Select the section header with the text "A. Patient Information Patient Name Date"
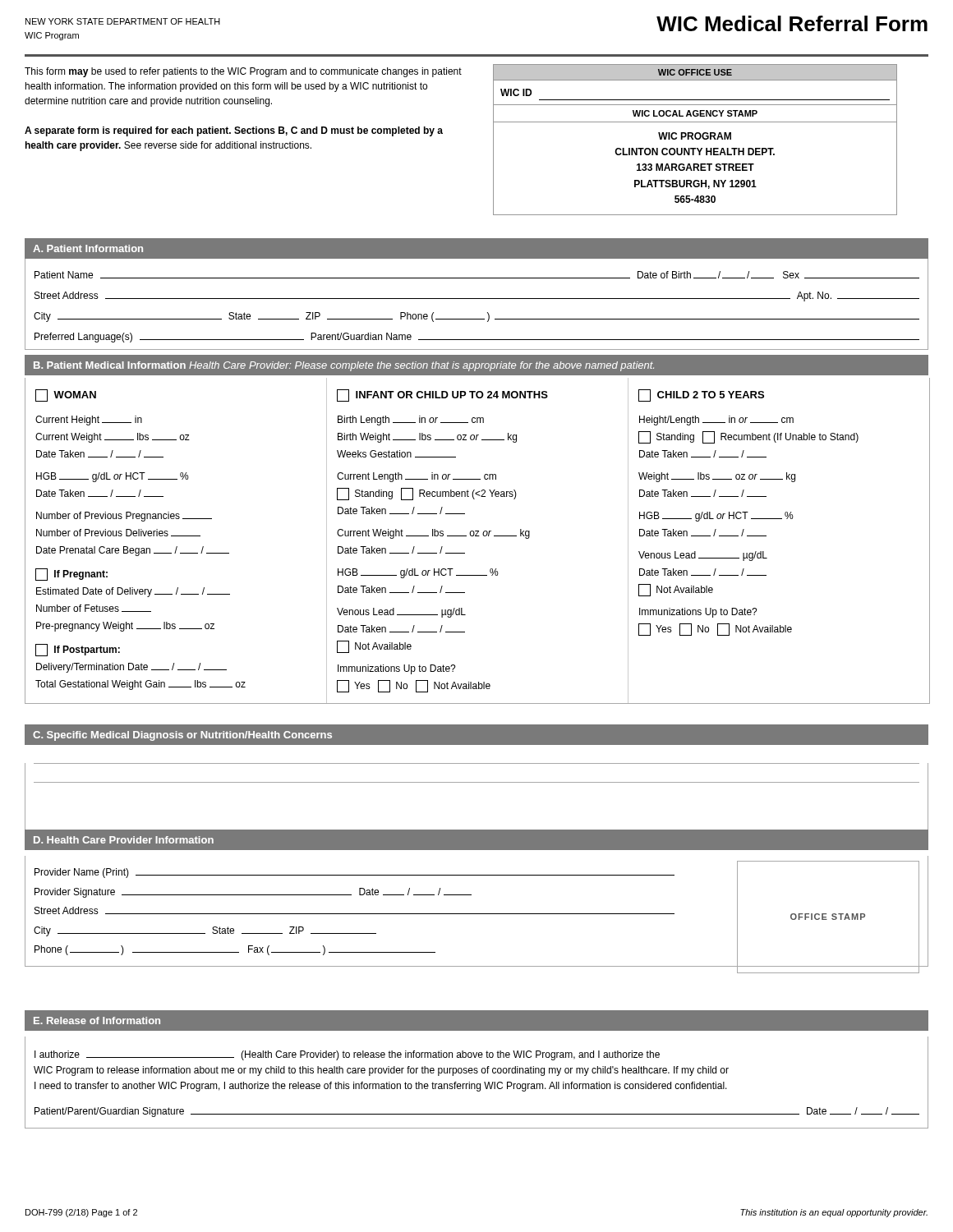Viewport: 953px width, 1232px height. [x=476, y=294]
